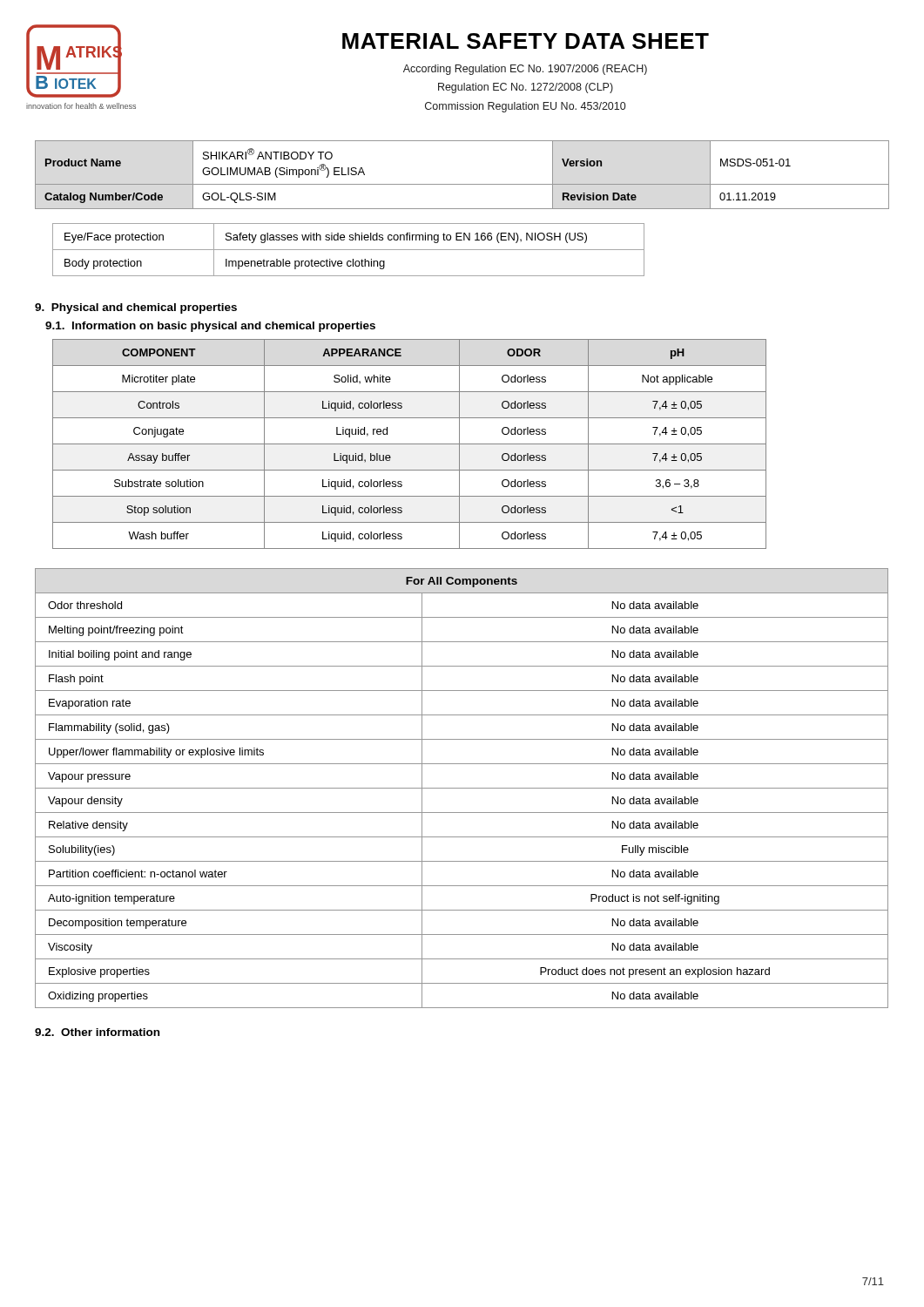This screenshot has height=1307, width=924.
Task: Click on the table containing "No data available"
Action: [x=462, y=788]
